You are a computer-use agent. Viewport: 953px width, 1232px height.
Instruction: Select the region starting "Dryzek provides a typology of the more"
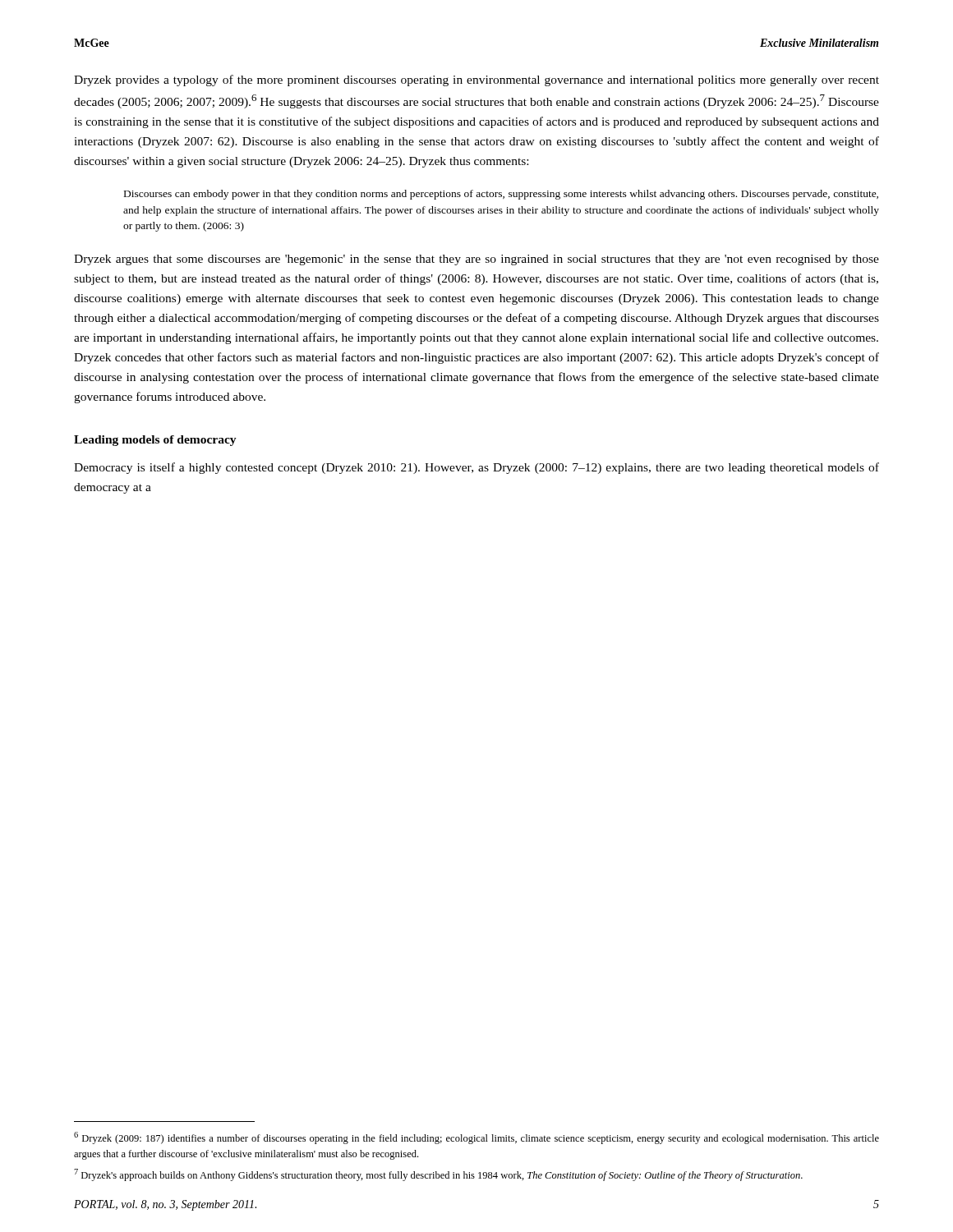tap(476, 120)
